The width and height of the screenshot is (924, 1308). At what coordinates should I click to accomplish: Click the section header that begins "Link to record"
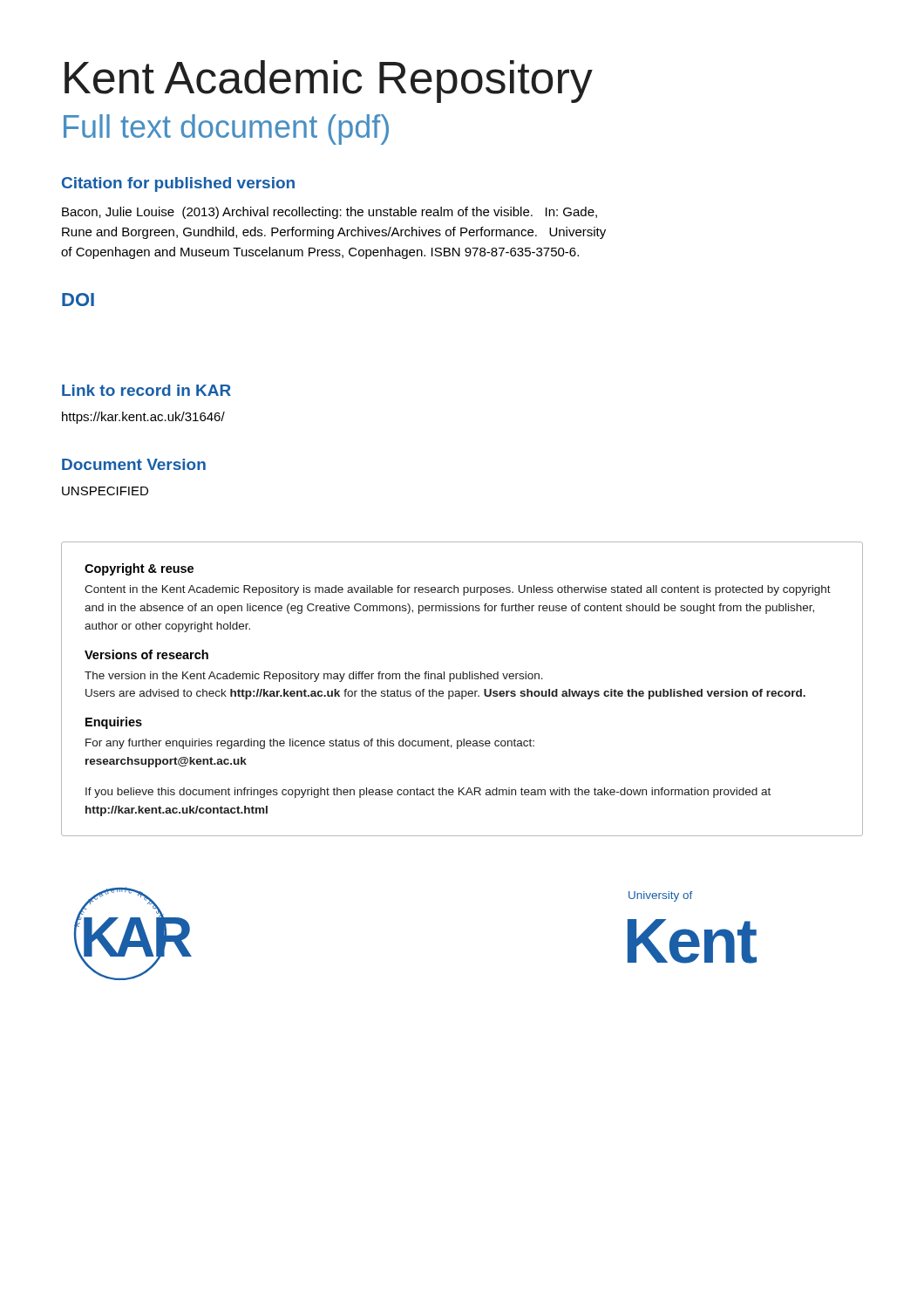[x=146, y=390]
